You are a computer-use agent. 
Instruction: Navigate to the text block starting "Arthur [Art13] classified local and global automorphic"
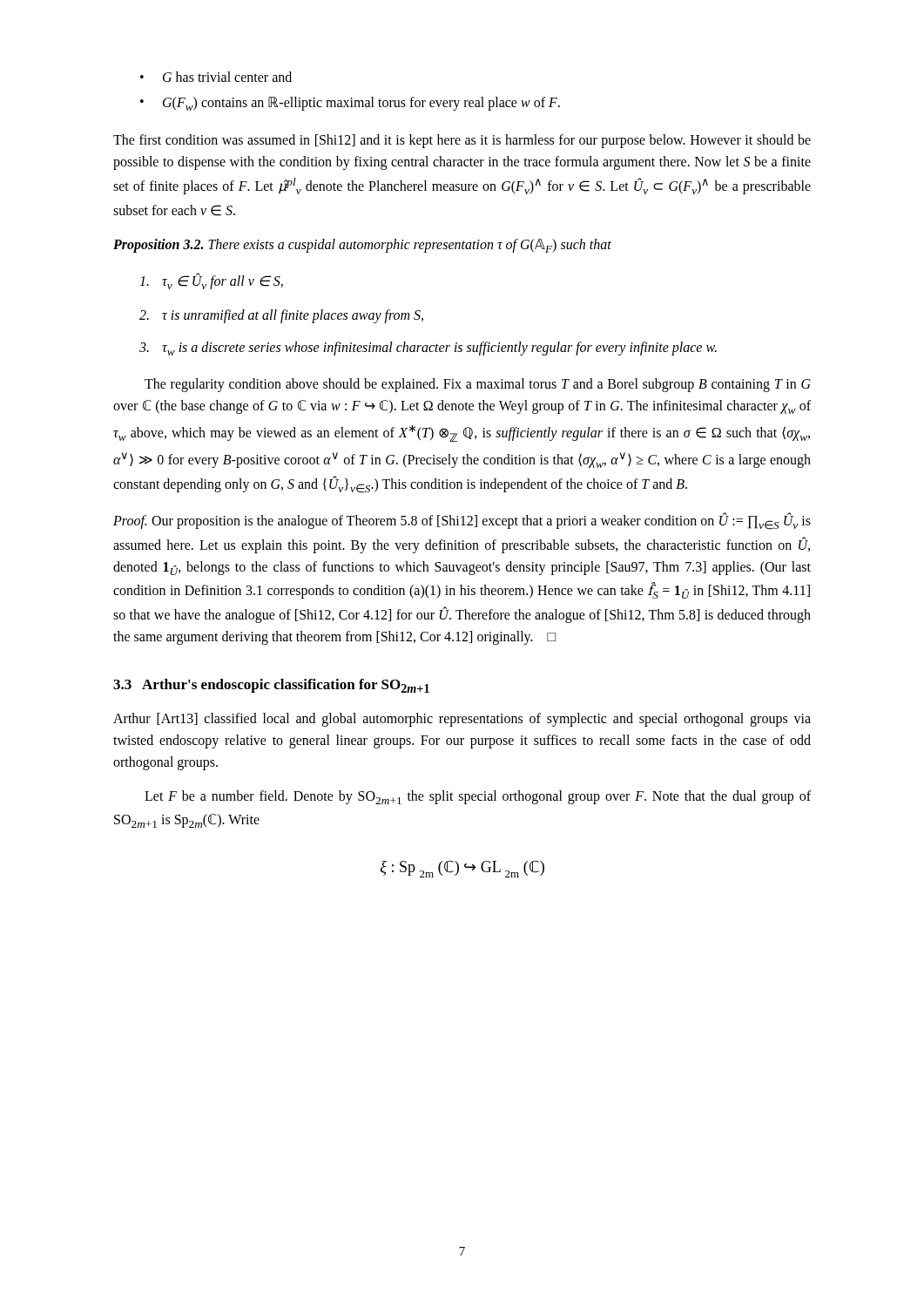point(462,740)
